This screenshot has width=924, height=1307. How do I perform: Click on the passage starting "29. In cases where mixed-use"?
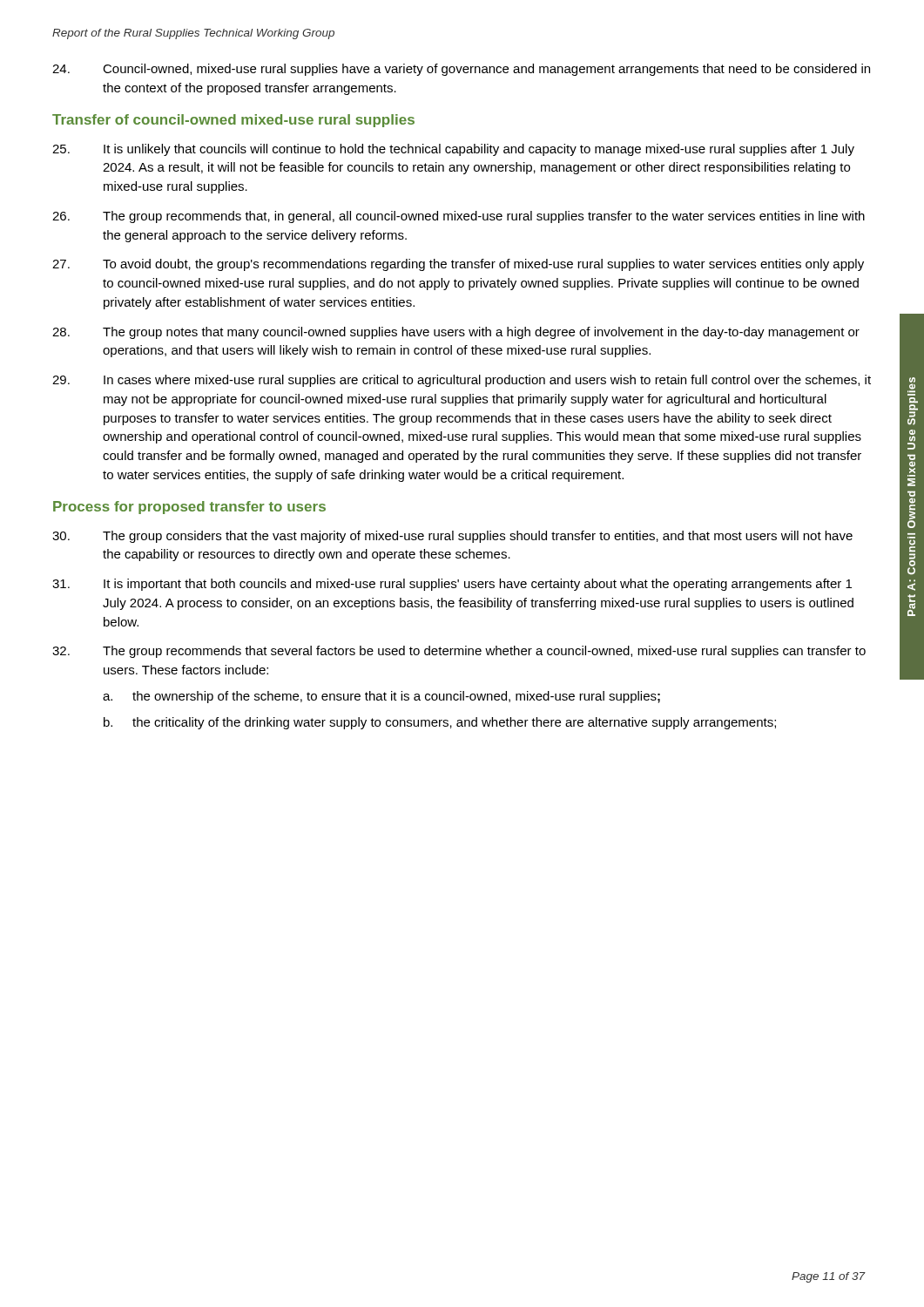[x=463, y=427]
